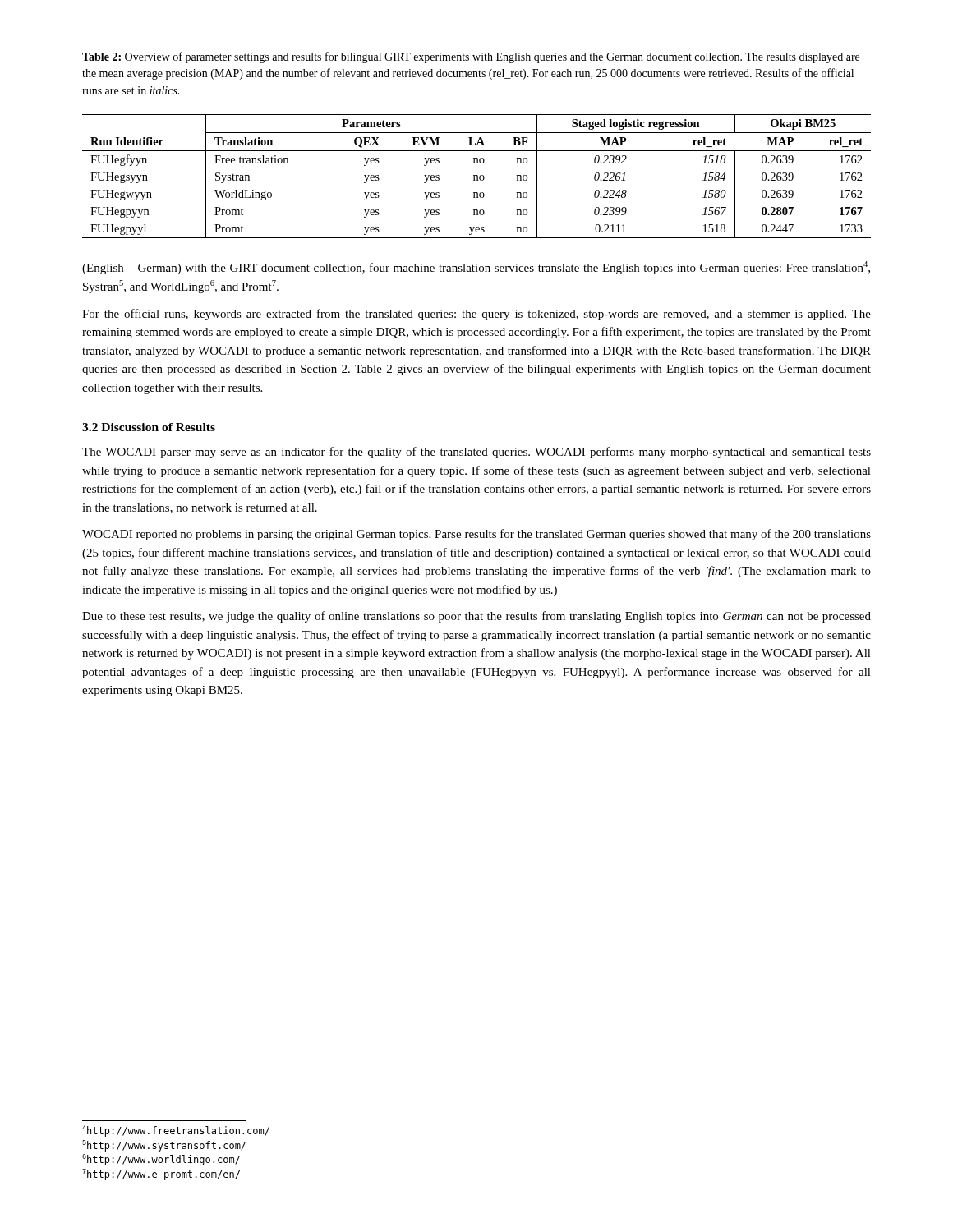Click on the text block starting "WOCADI reported no problems in parsing the"
Image resolution: width=953 pixels, height=1232 pixels.
coord(476,562)
